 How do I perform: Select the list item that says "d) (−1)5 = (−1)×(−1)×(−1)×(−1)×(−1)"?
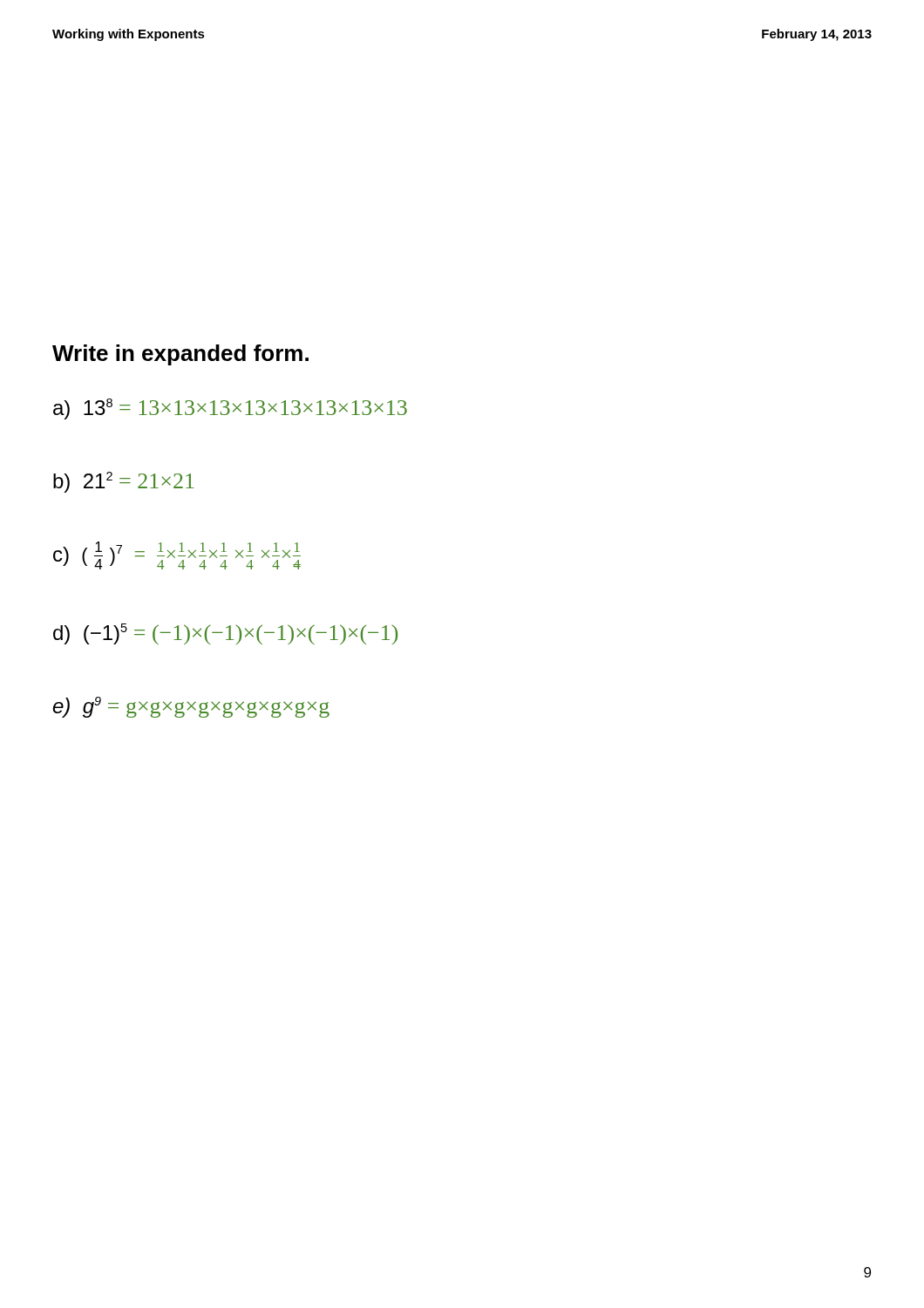tap(226, 633)
